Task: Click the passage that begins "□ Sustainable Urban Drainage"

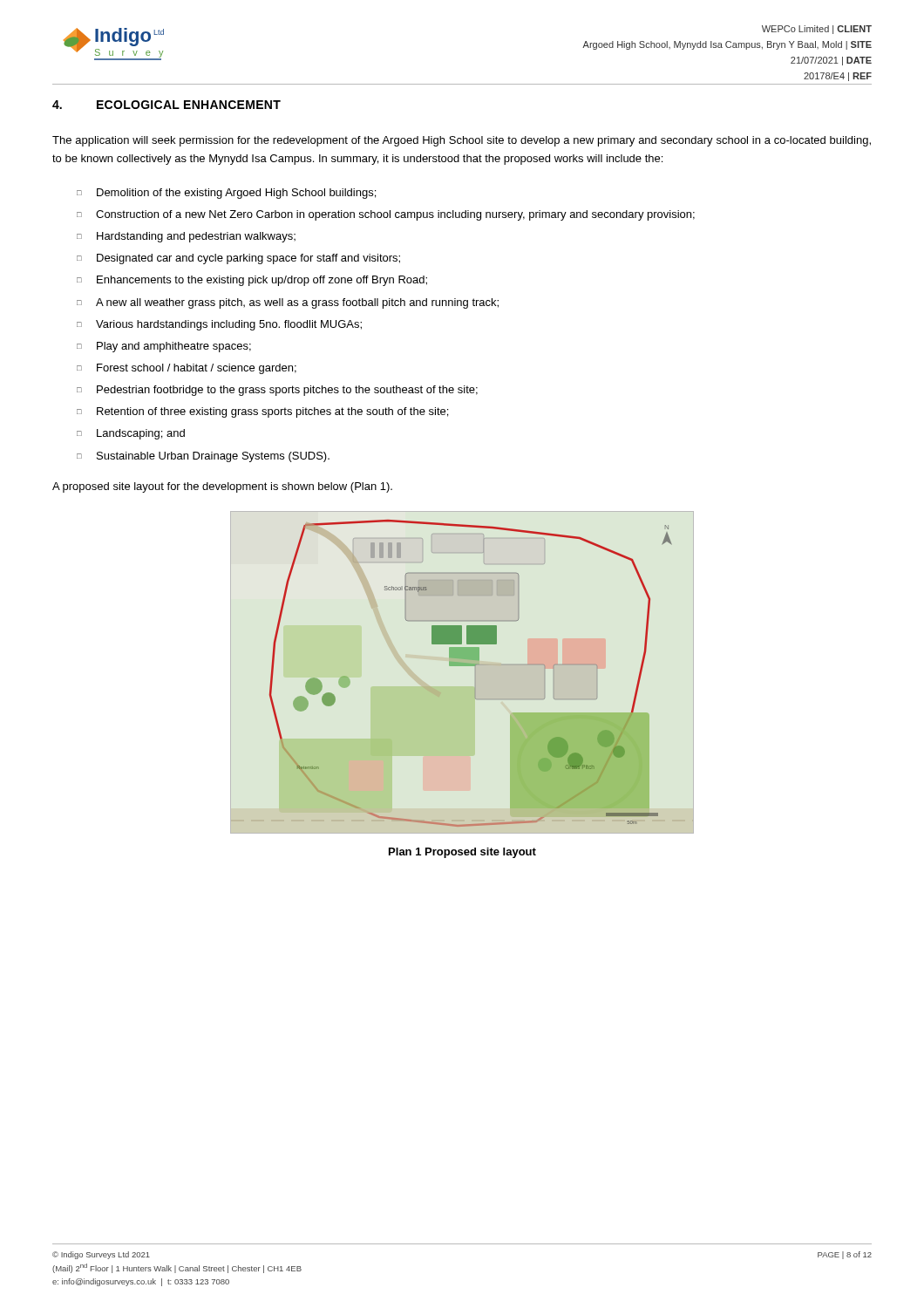Action: [203, 456]
